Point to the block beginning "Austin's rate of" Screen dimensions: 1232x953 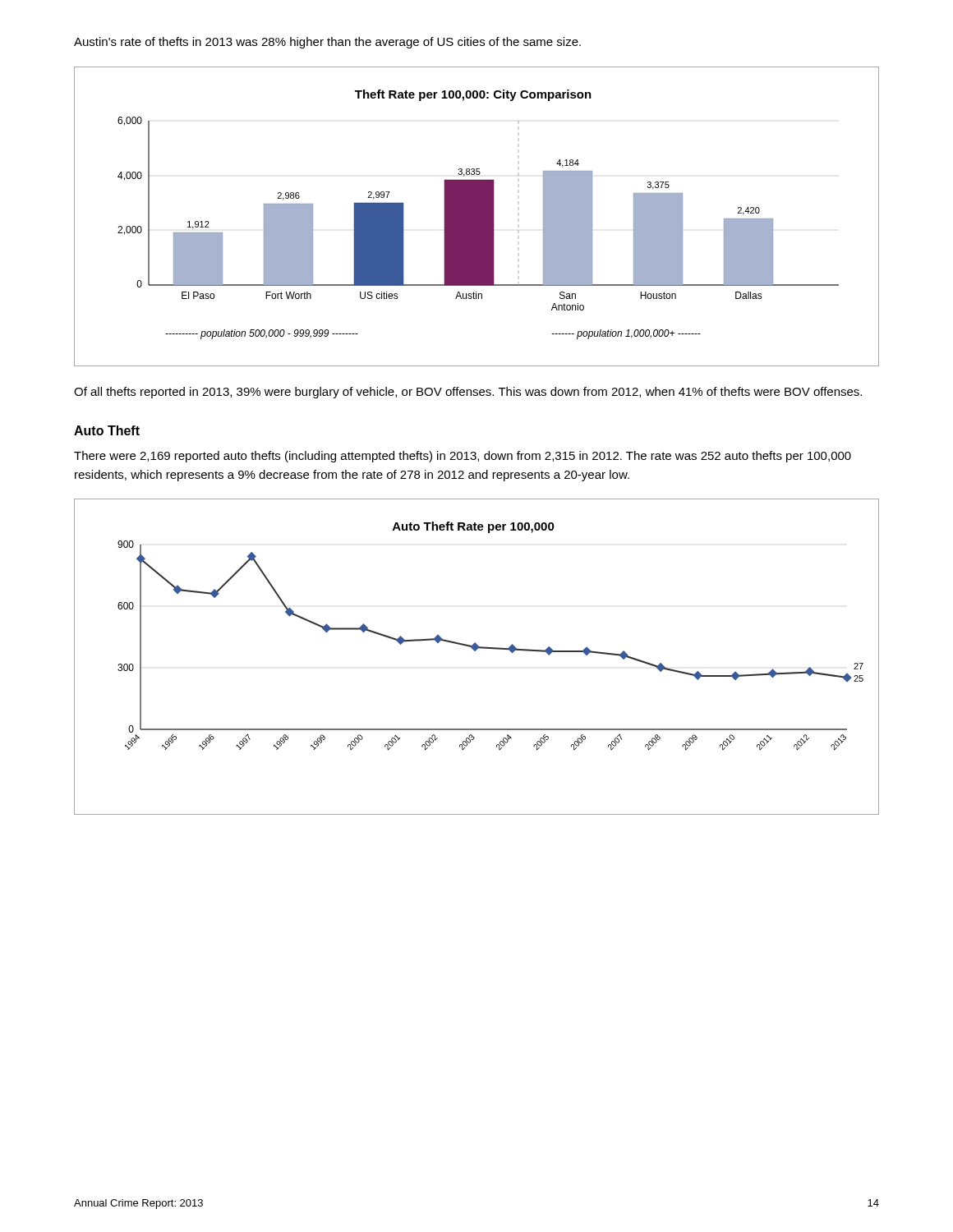pos(328,41)
